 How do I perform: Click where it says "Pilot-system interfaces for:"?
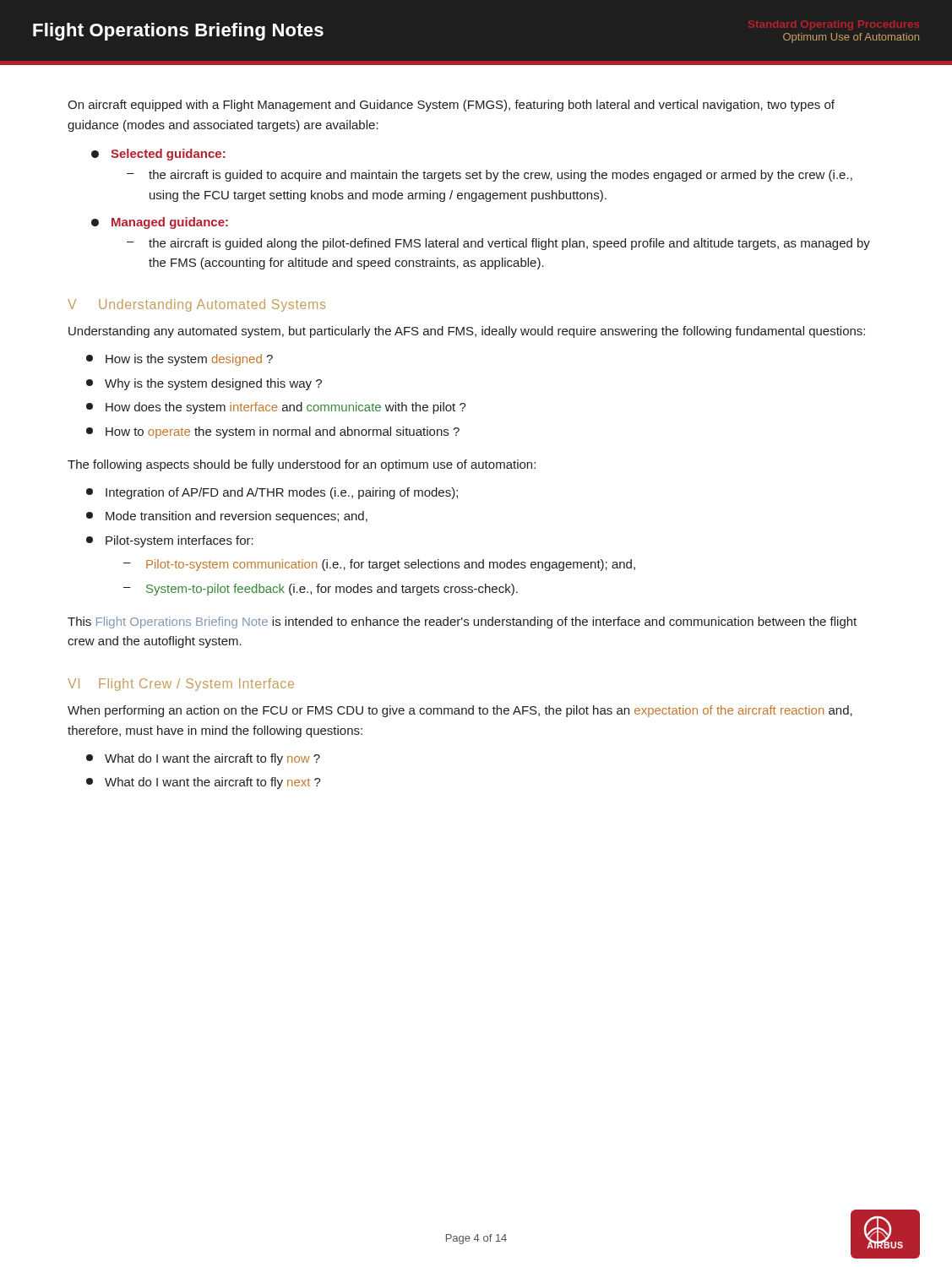click(x=170, y=541)
